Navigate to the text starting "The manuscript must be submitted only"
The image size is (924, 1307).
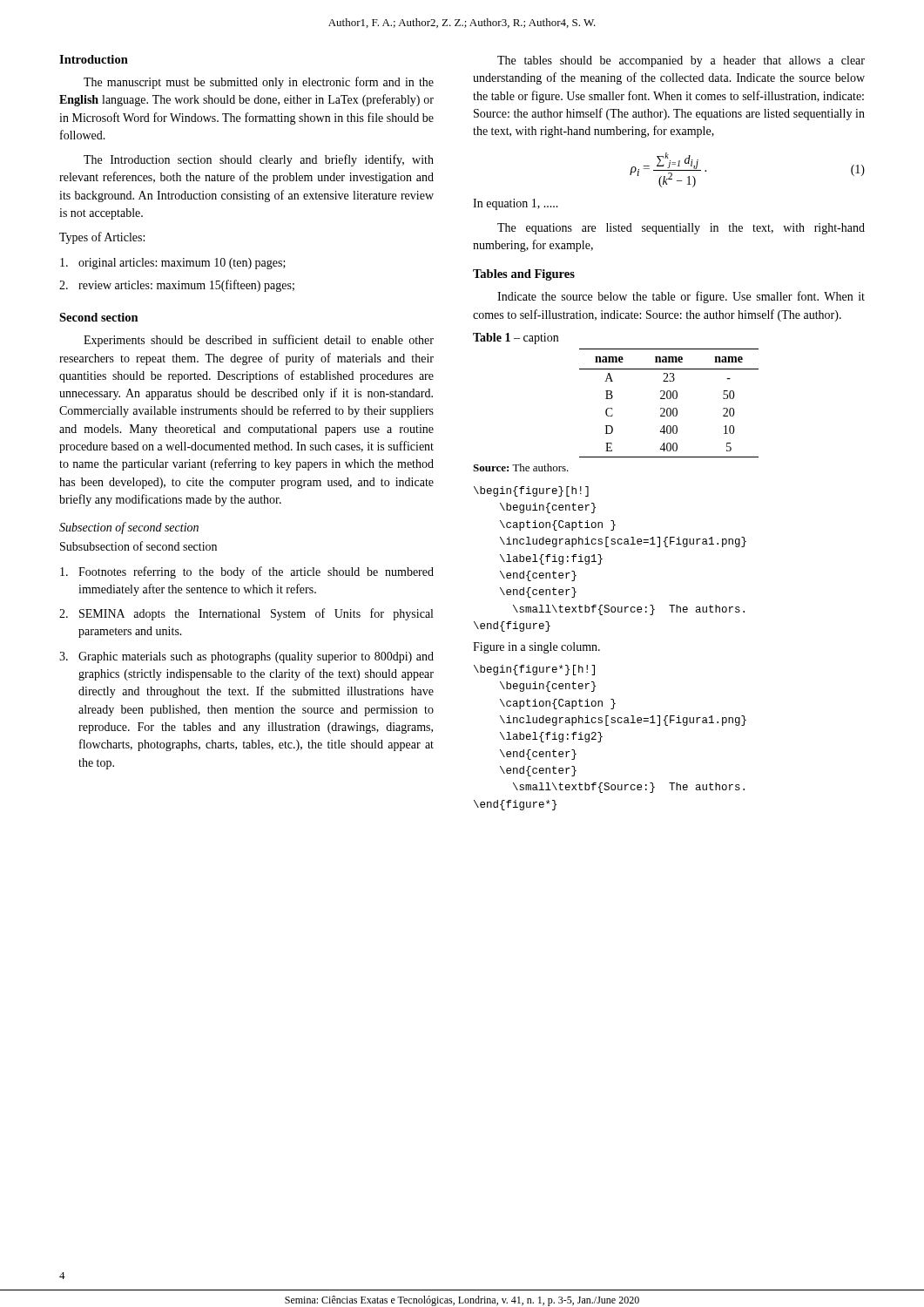click(246, 109)
